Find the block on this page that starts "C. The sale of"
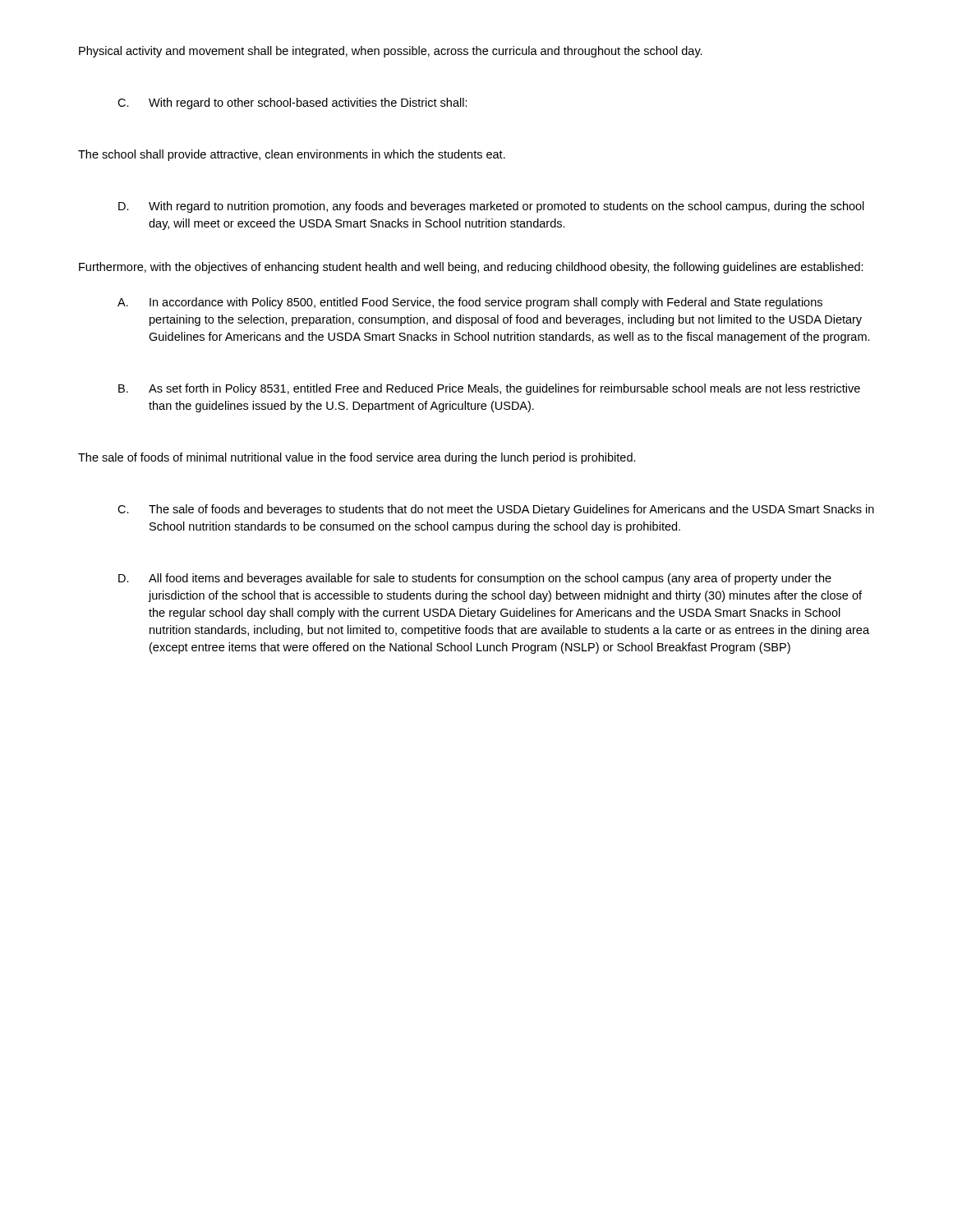This screenshot has height=1232, width=953. pyautogui.click(x=496, y=518)
